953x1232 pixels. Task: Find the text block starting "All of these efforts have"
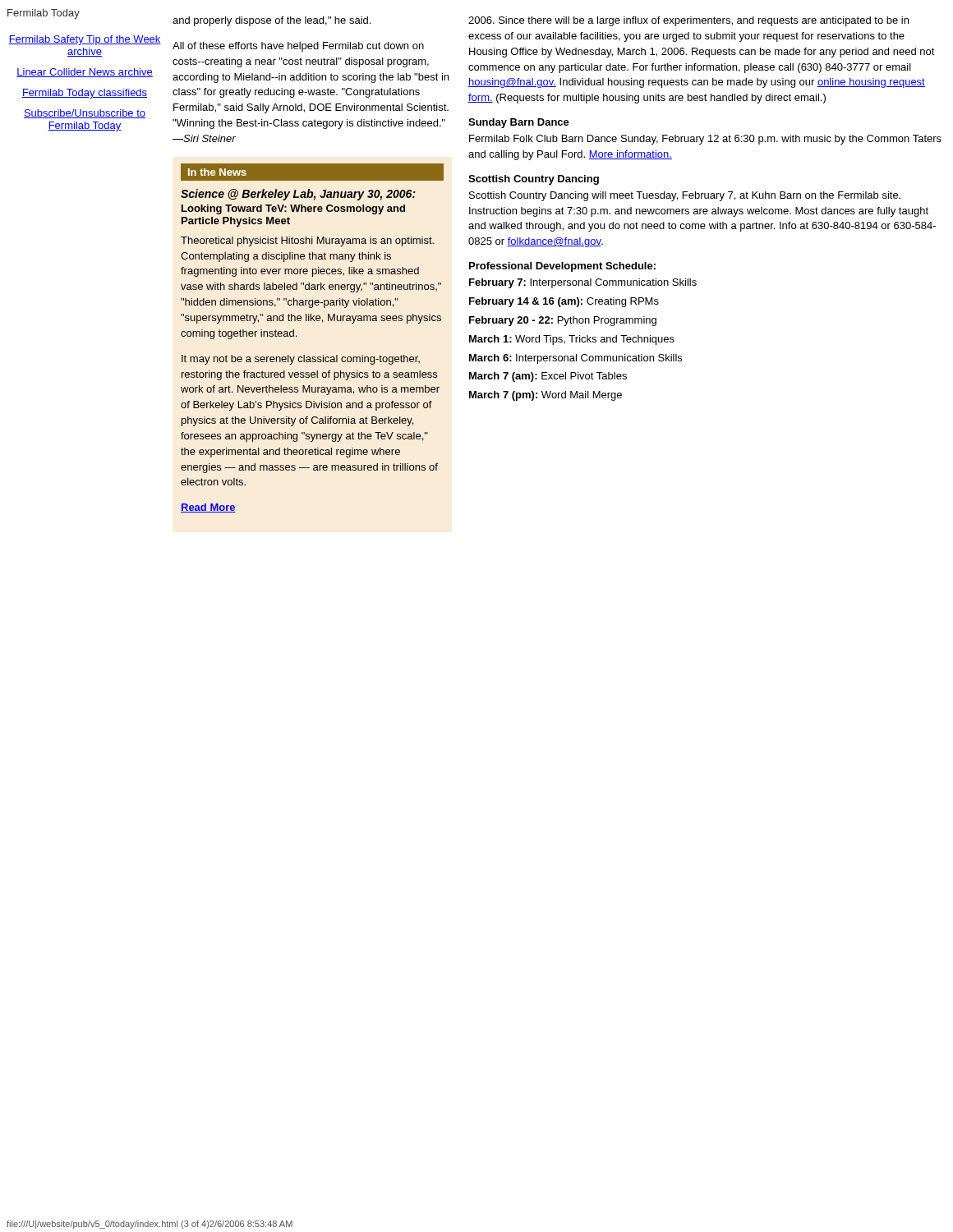(x=311, y=92)
